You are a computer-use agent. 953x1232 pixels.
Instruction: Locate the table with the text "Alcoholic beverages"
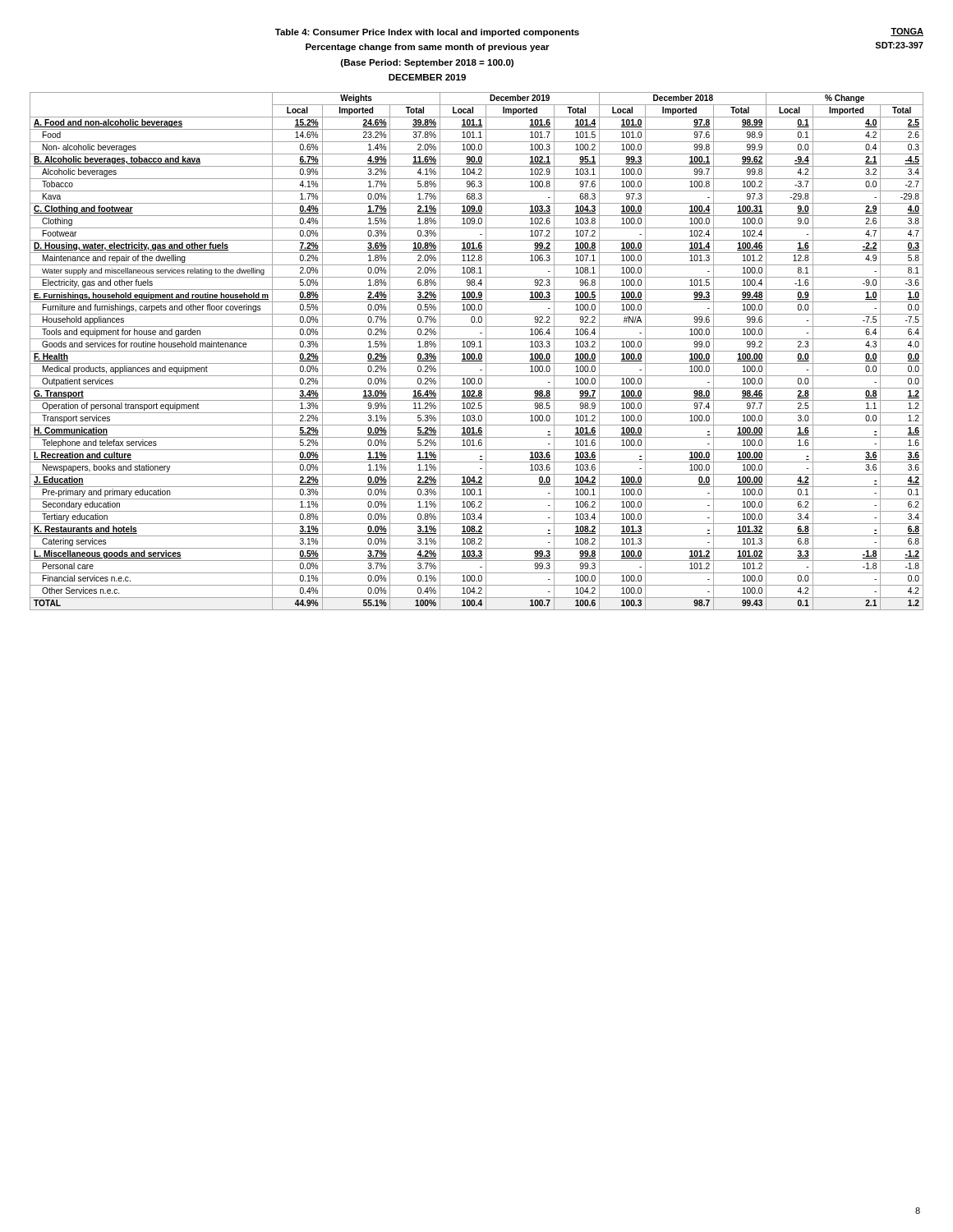click(476, 351)
